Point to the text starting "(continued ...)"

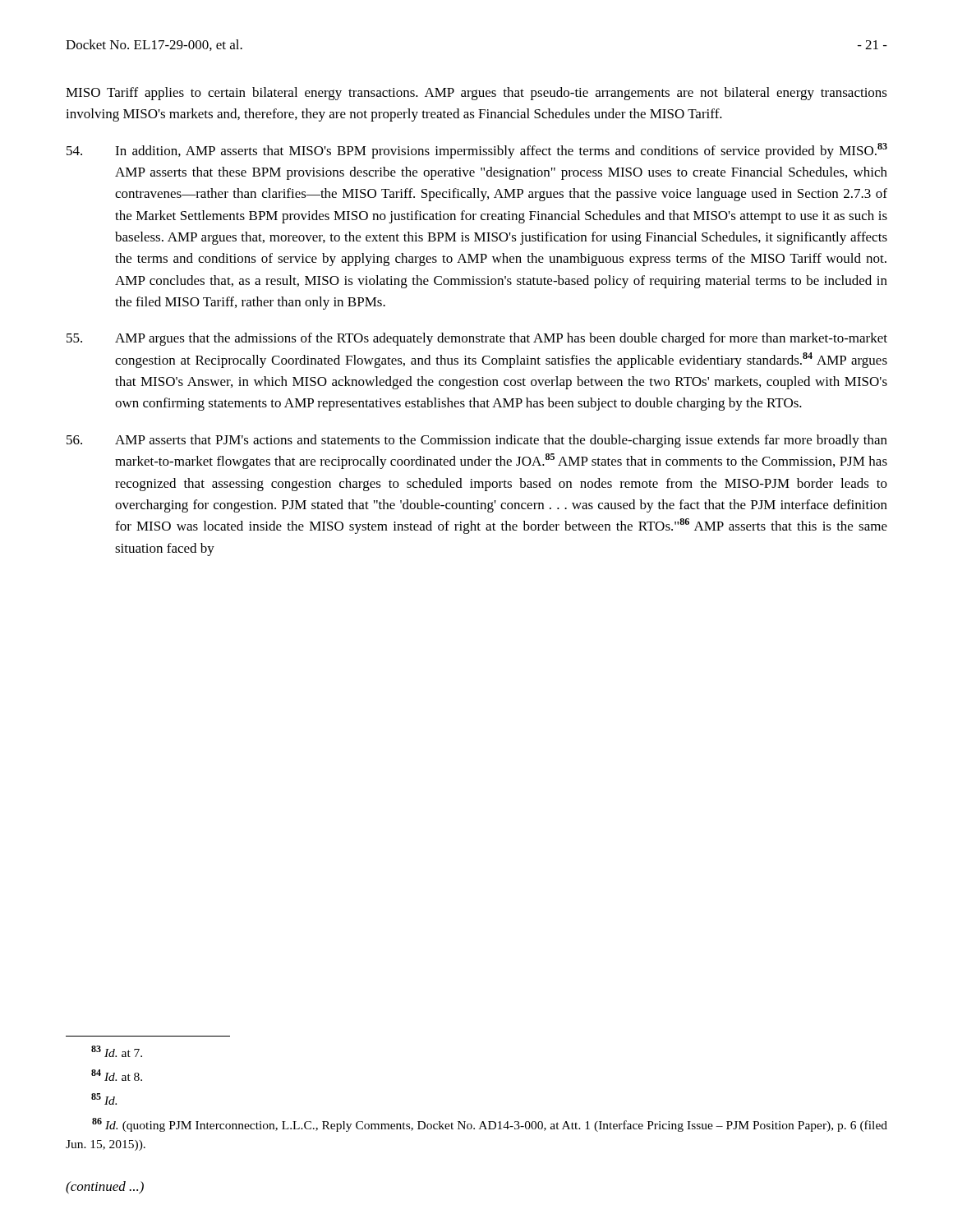coord(105,1186)
